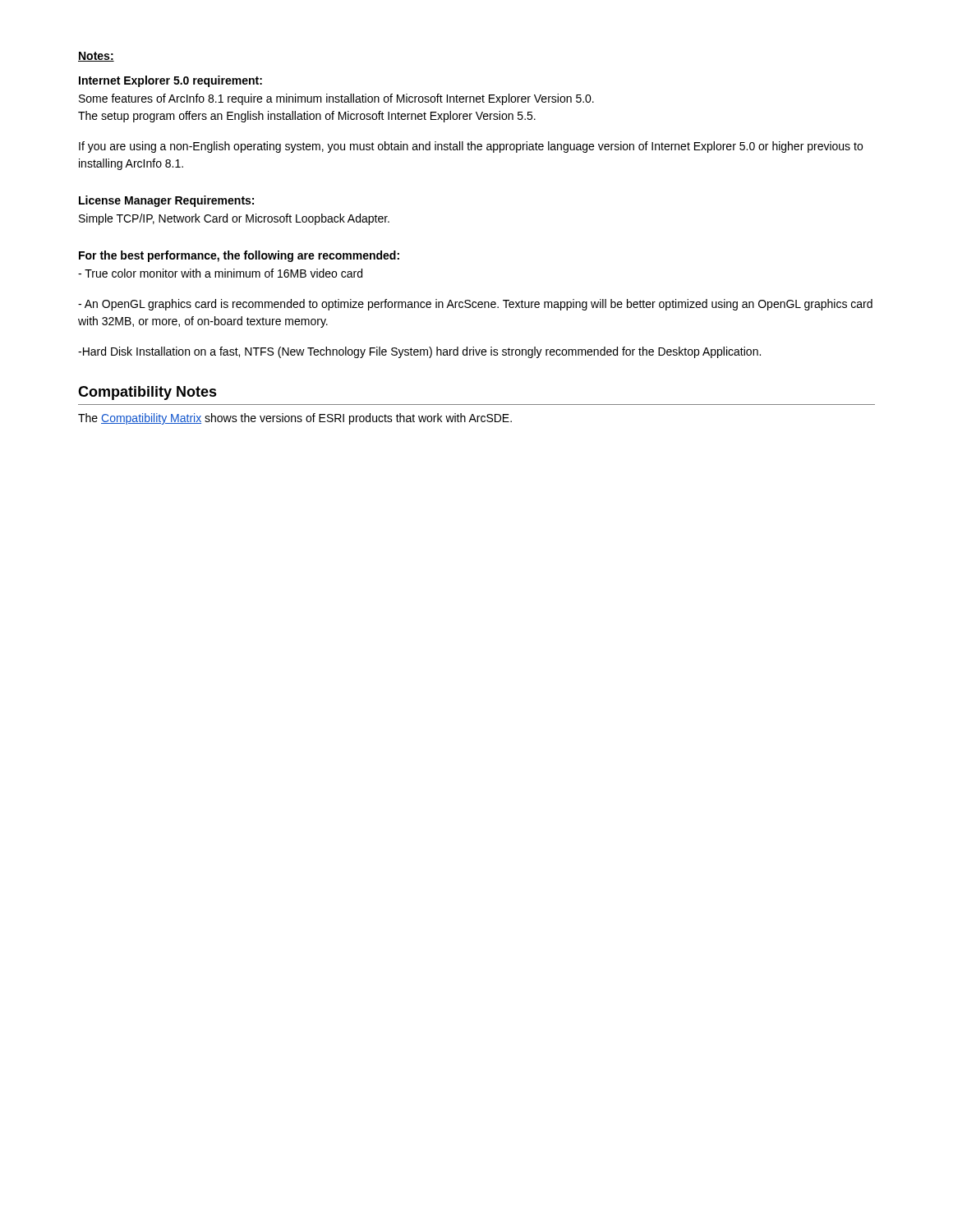
Task: Locate the list item that says "True color monitor with a minimum of 16MB"
Action: [x=221, y=274]
